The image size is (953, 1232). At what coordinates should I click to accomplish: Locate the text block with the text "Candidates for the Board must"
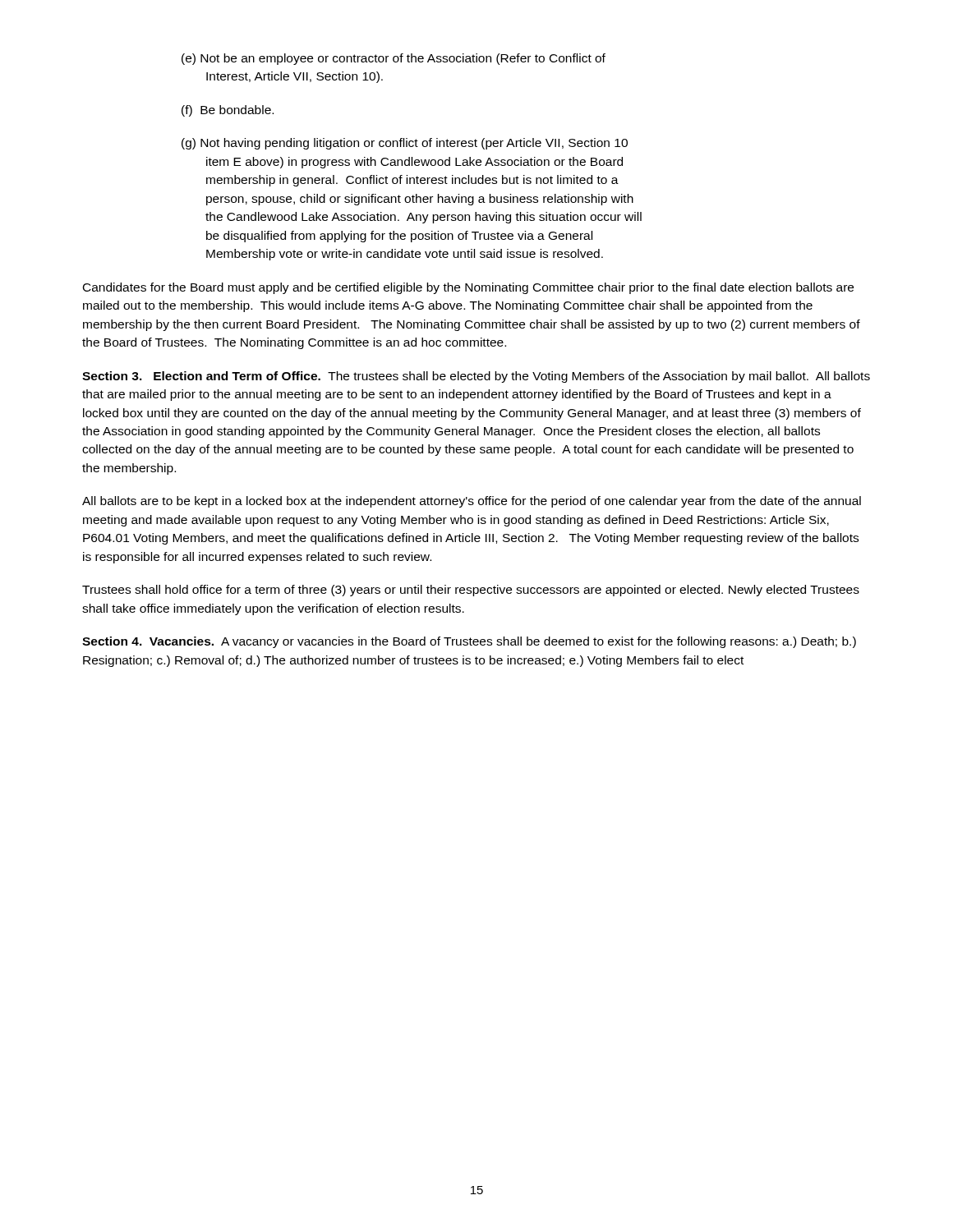coord(471,314)
